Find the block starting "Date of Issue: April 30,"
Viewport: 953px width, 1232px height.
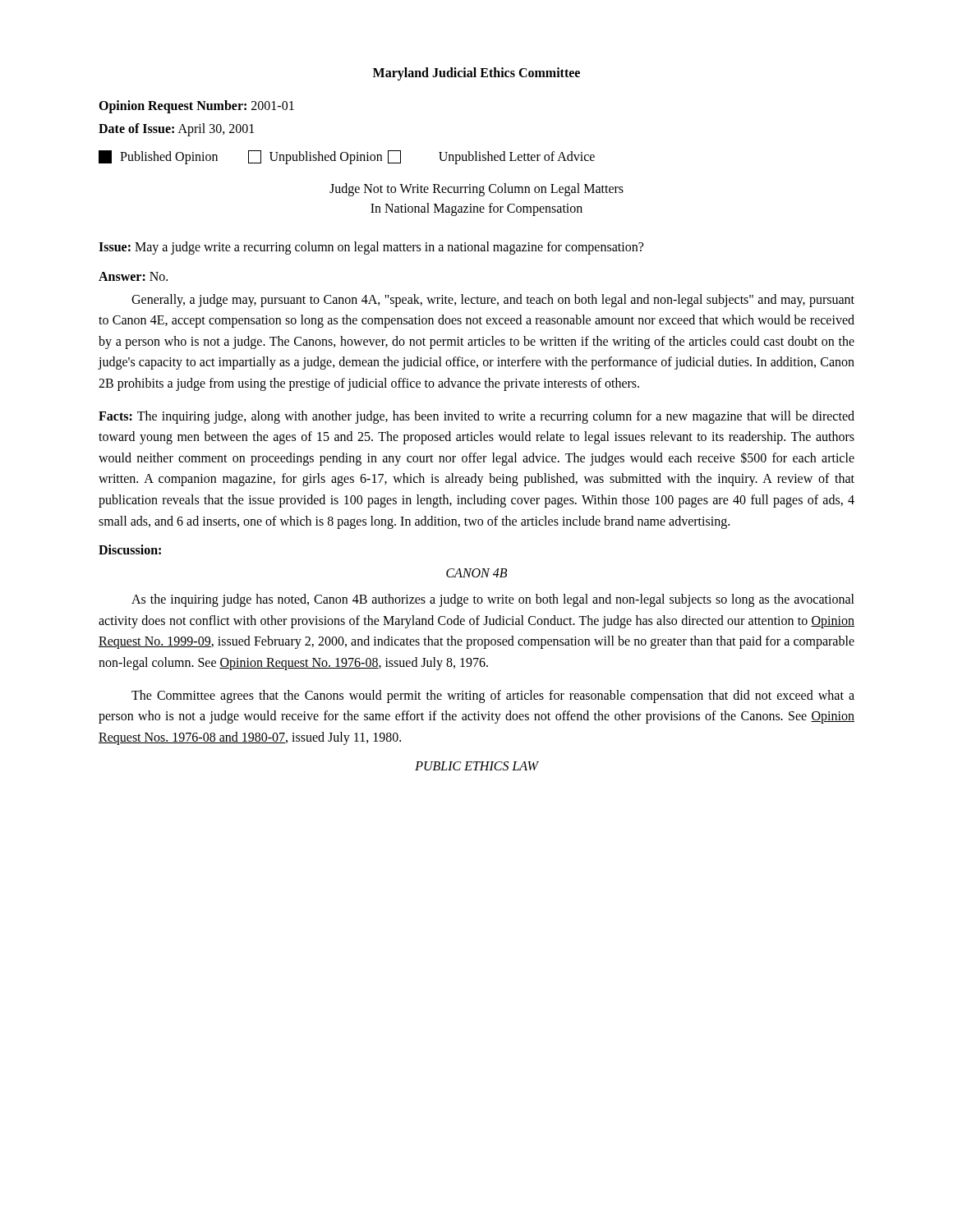177,129
